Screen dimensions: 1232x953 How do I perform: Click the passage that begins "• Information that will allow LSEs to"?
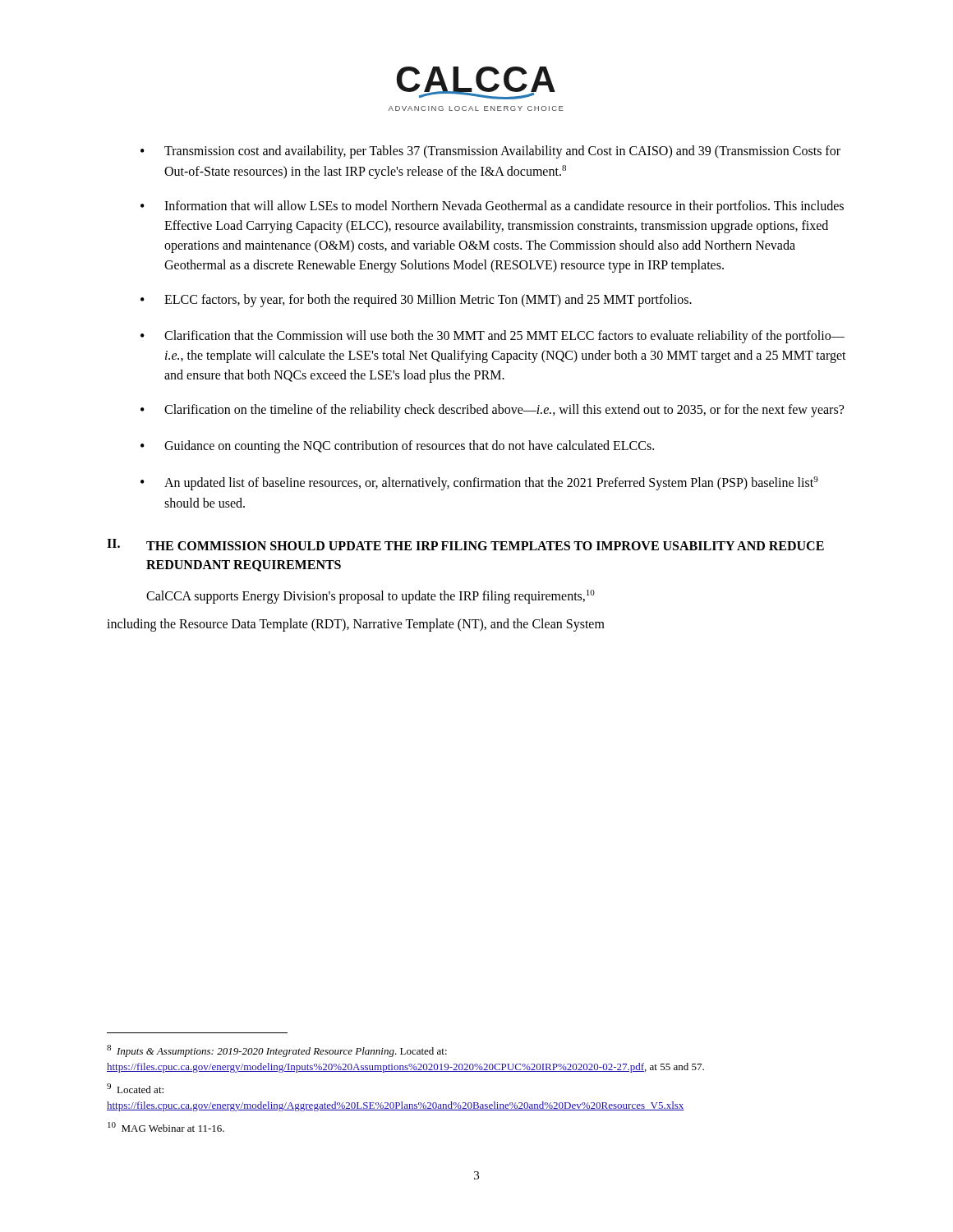tap(493, 236)
